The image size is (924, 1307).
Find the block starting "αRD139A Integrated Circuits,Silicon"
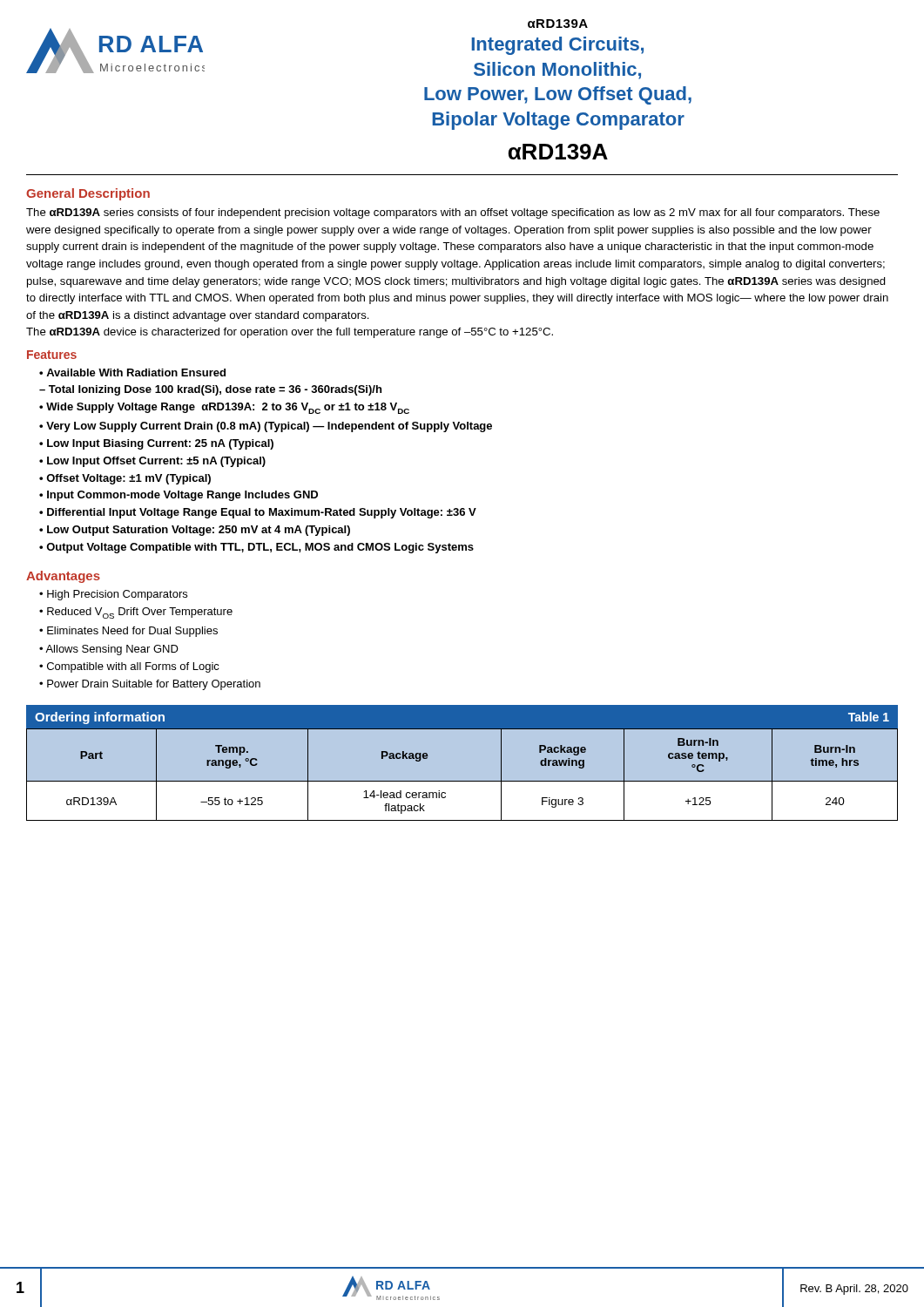(558, 91)
